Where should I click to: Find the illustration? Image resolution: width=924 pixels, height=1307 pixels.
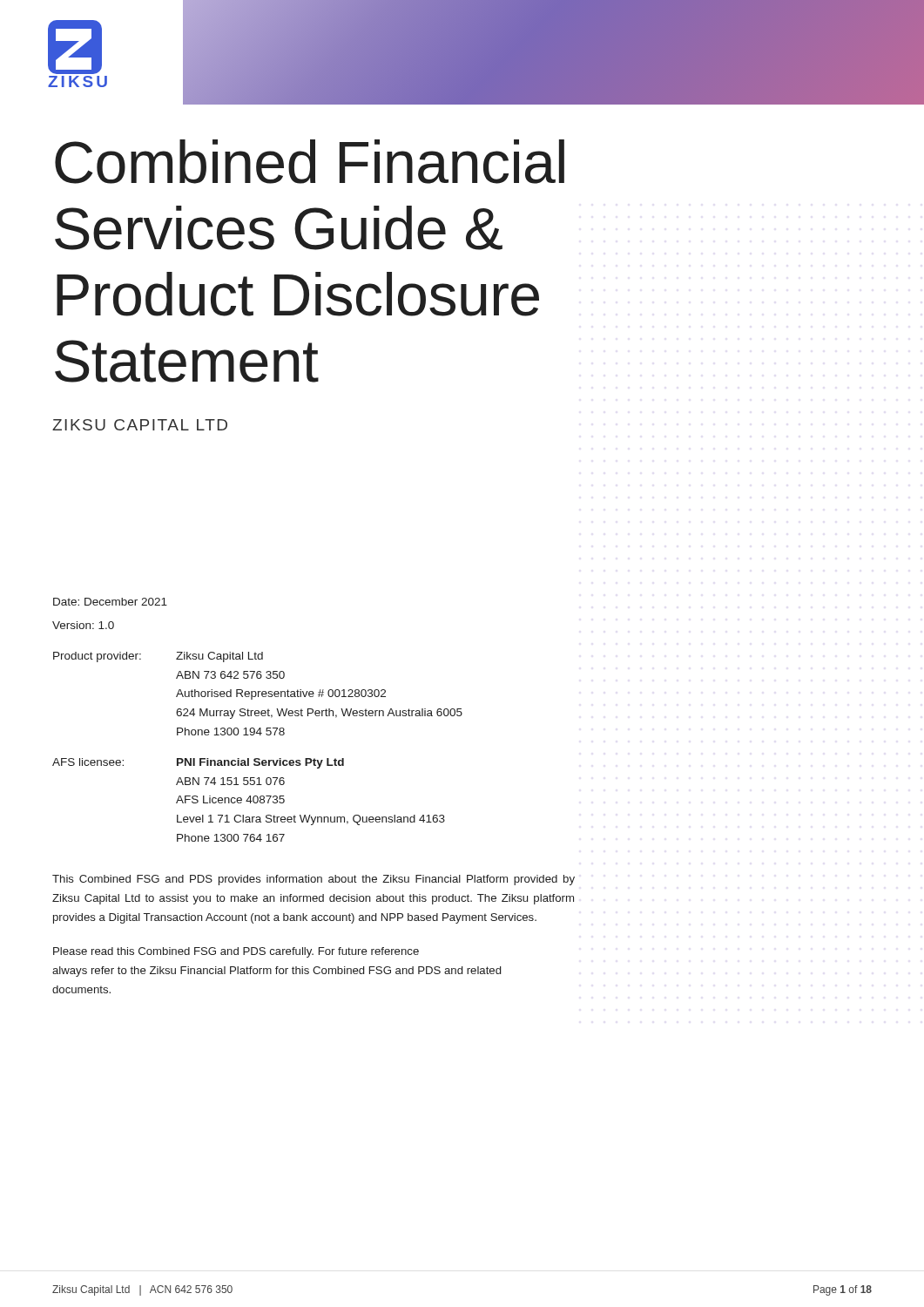750,614
